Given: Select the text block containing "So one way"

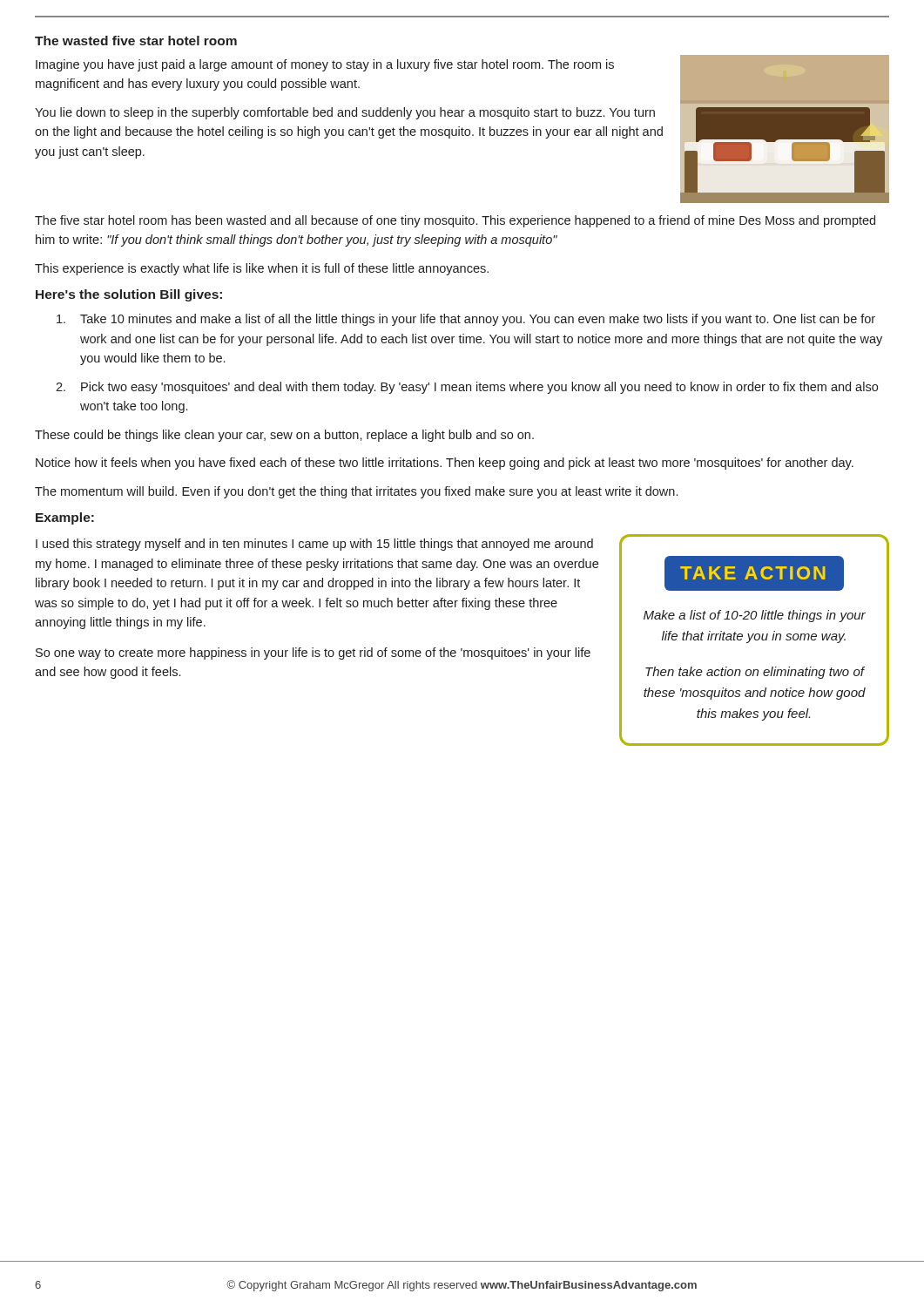Looking at the screenshot, I should coord(313,662).
